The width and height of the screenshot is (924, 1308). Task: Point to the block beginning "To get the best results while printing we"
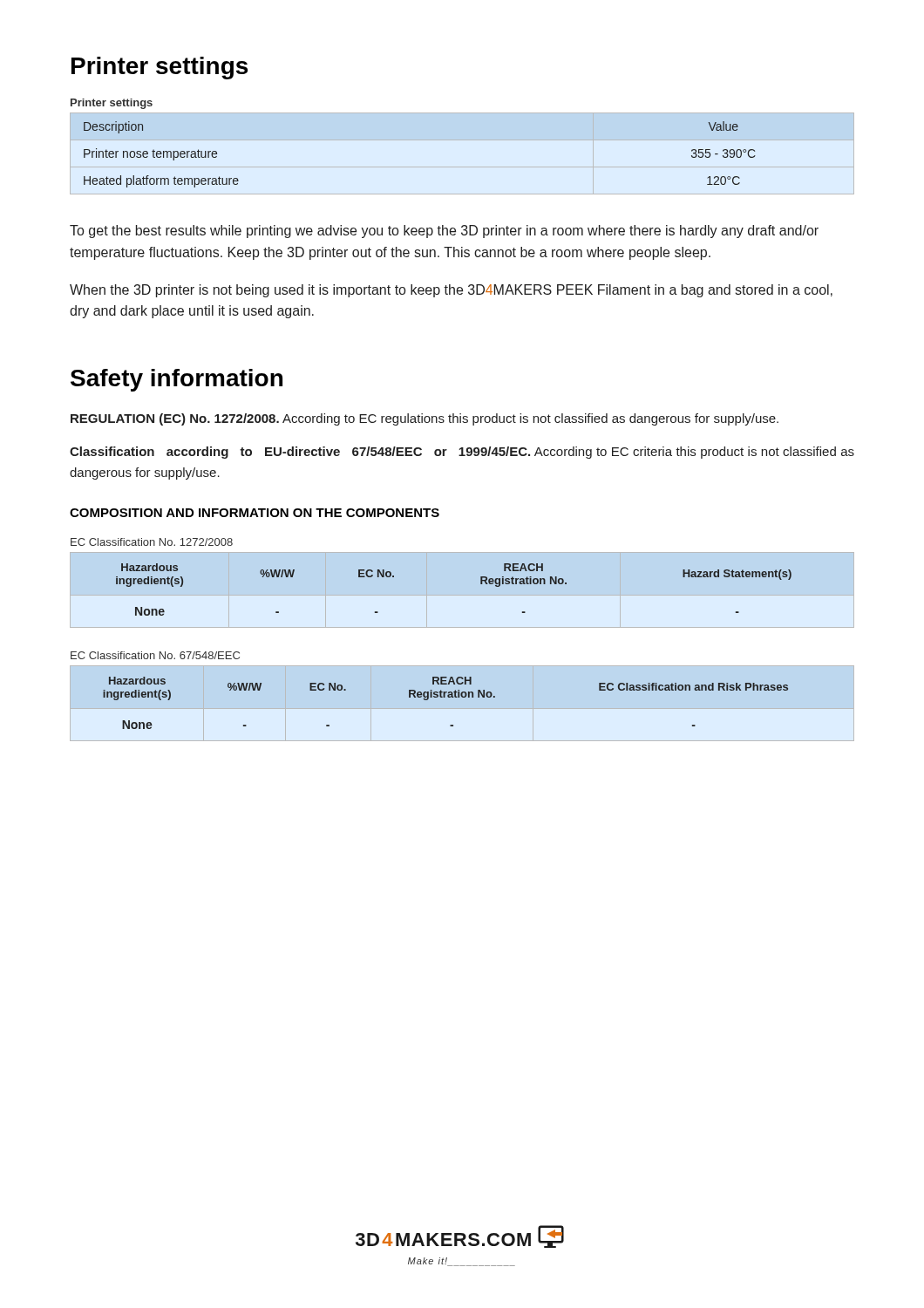pyautogui.click(x=462, y=242)
